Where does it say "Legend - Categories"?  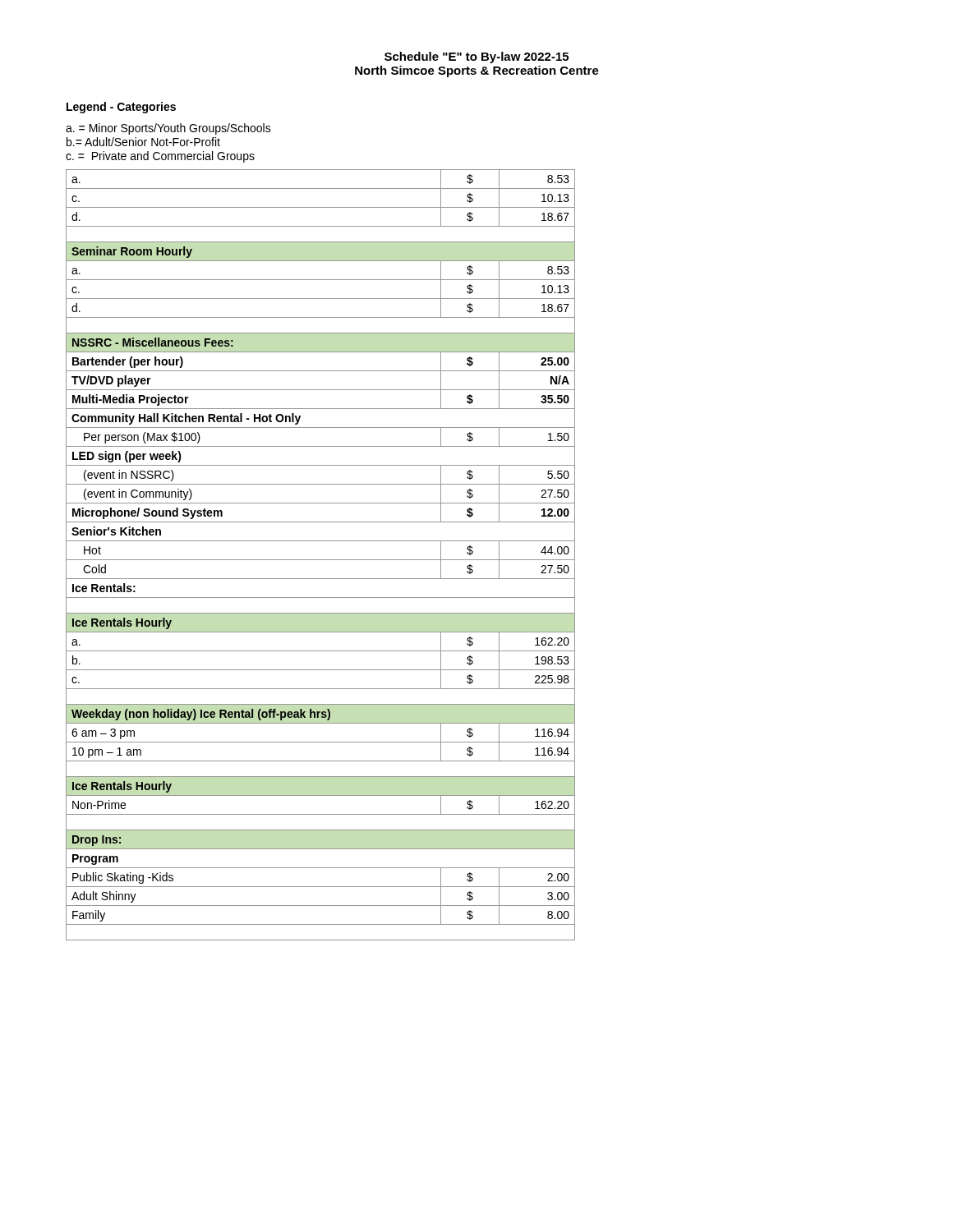click(121, 108)
